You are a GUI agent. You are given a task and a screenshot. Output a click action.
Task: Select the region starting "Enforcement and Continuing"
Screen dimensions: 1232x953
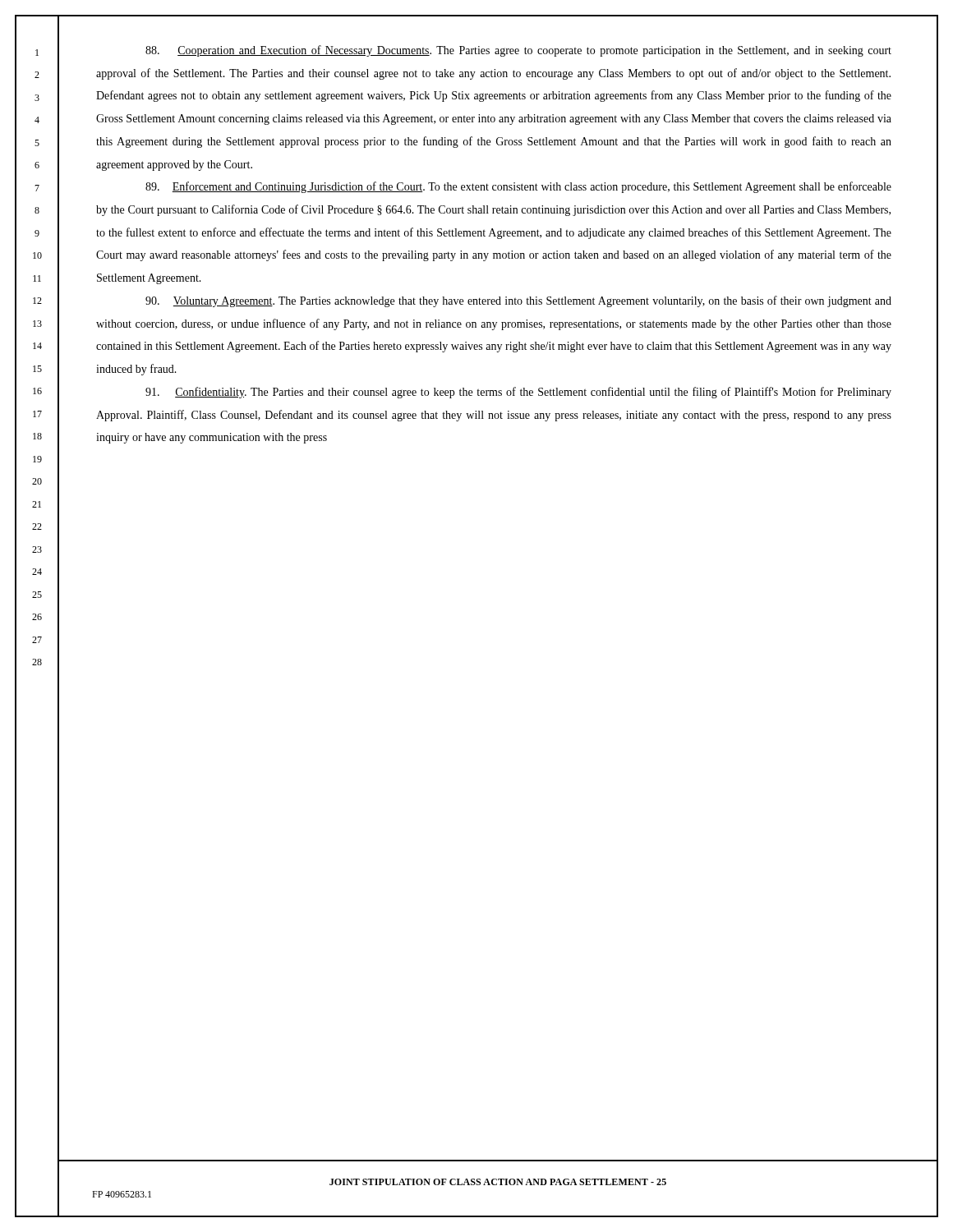[494, 233]
